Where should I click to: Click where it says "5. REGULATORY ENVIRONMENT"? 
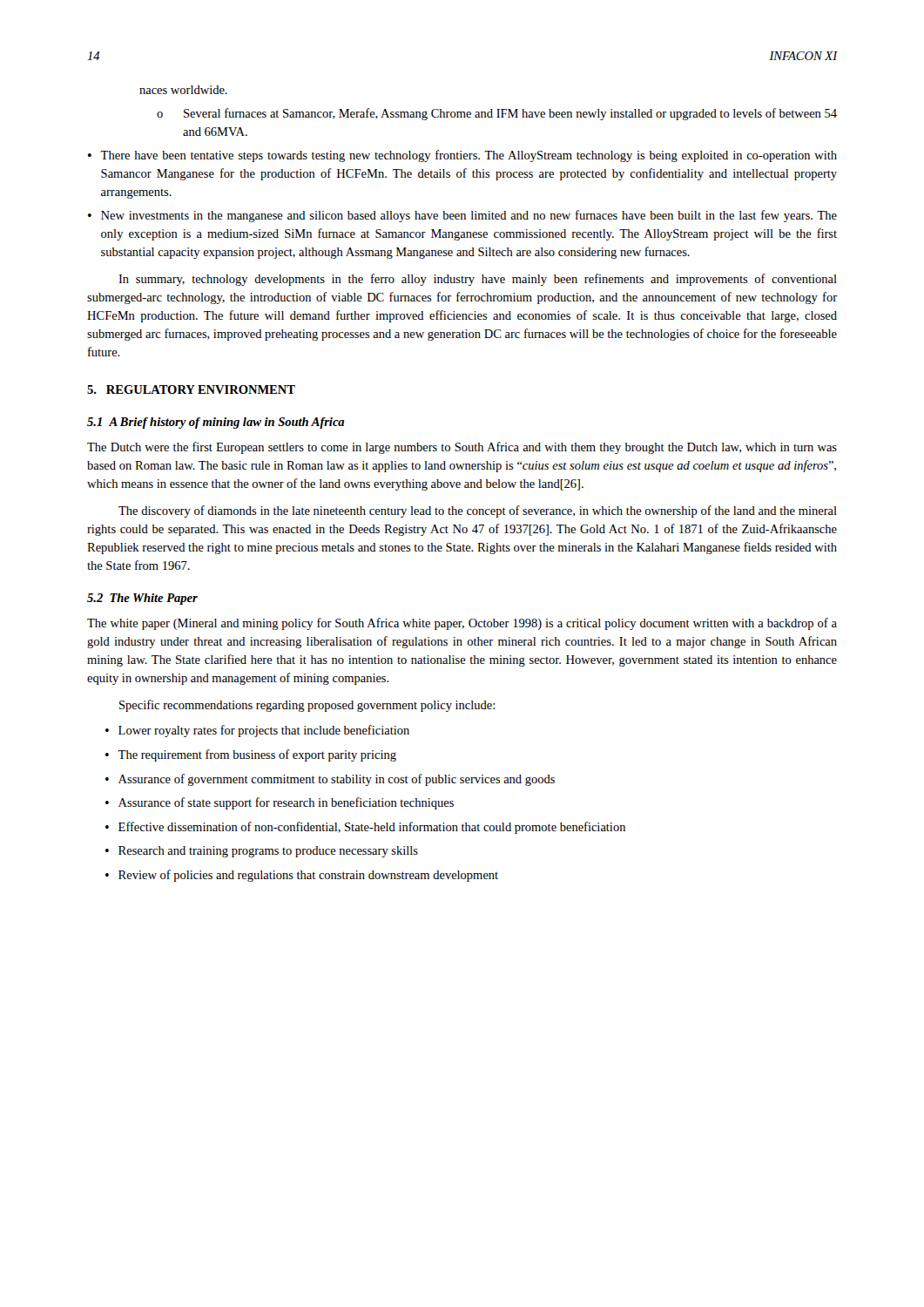pyautogui.click(x=191, y=390)
